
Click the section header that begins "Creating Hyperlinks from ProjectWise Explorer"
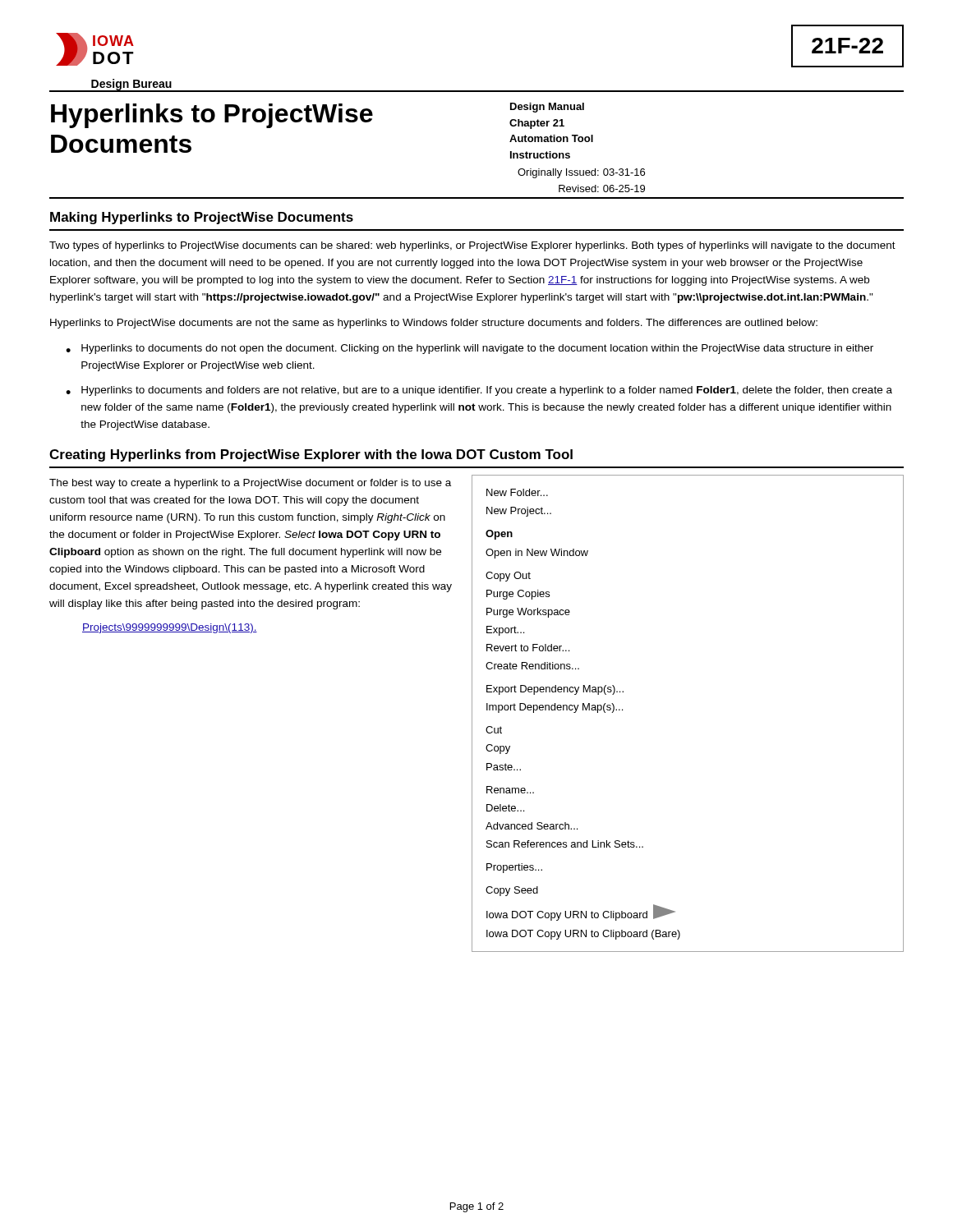point(311,455)
